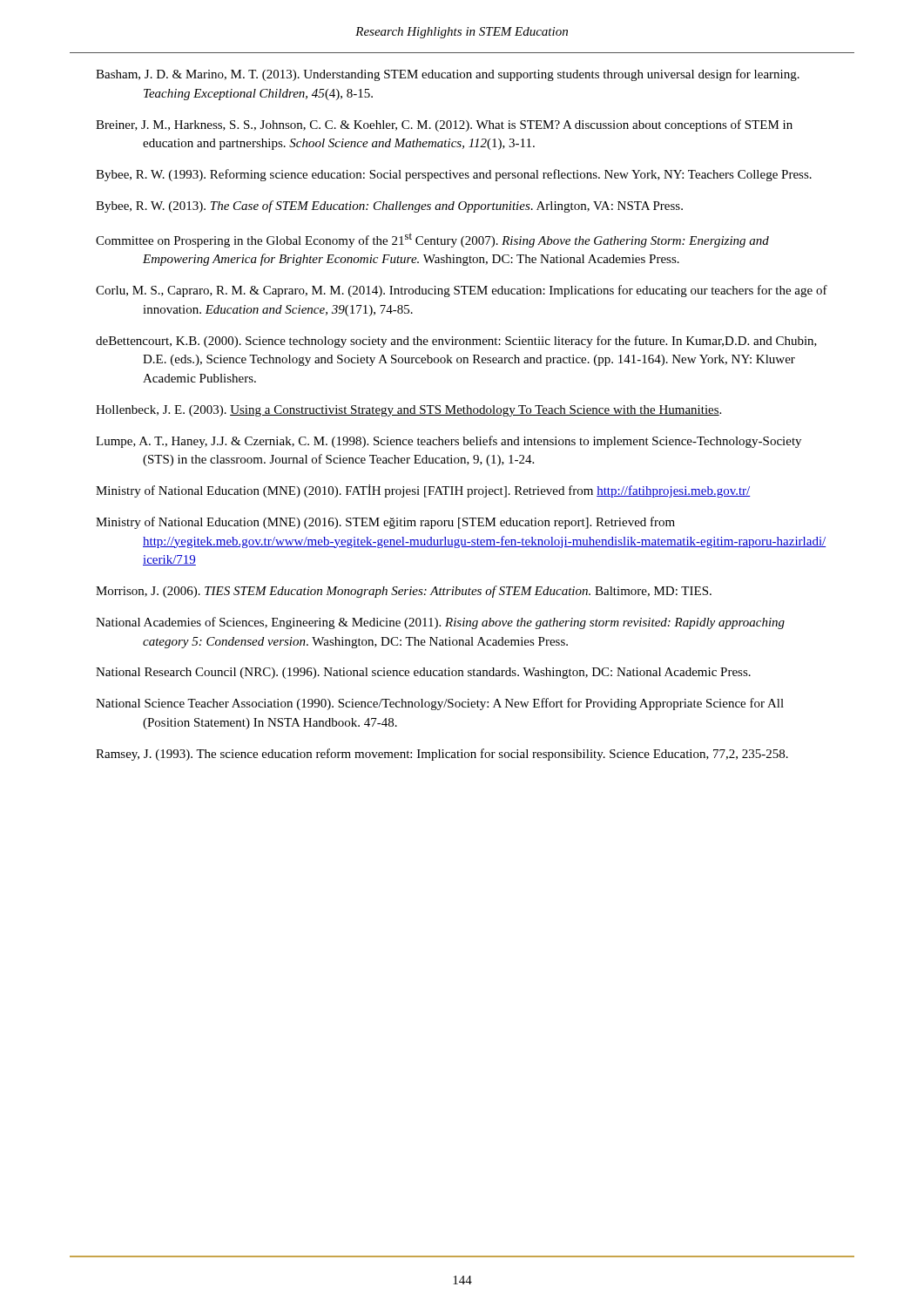This screenshot has height=1307, width=924.
Task: Find the element starting "National Science Teacher Association (1990). Science/Technology/Society: A New"
Action: point(440,713)
